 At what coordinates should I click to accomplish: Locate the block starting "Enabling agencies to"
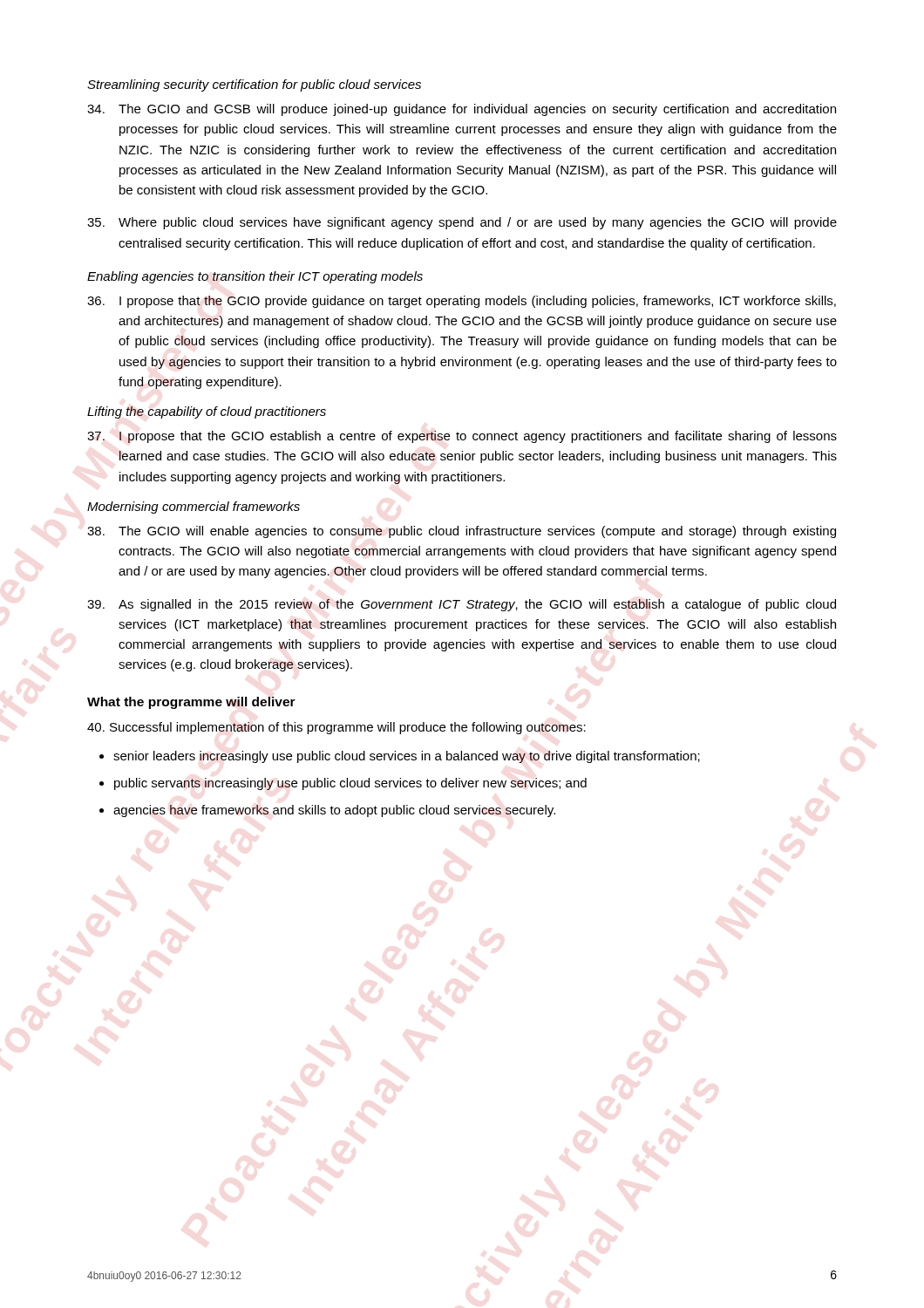(x=255, y=276)
